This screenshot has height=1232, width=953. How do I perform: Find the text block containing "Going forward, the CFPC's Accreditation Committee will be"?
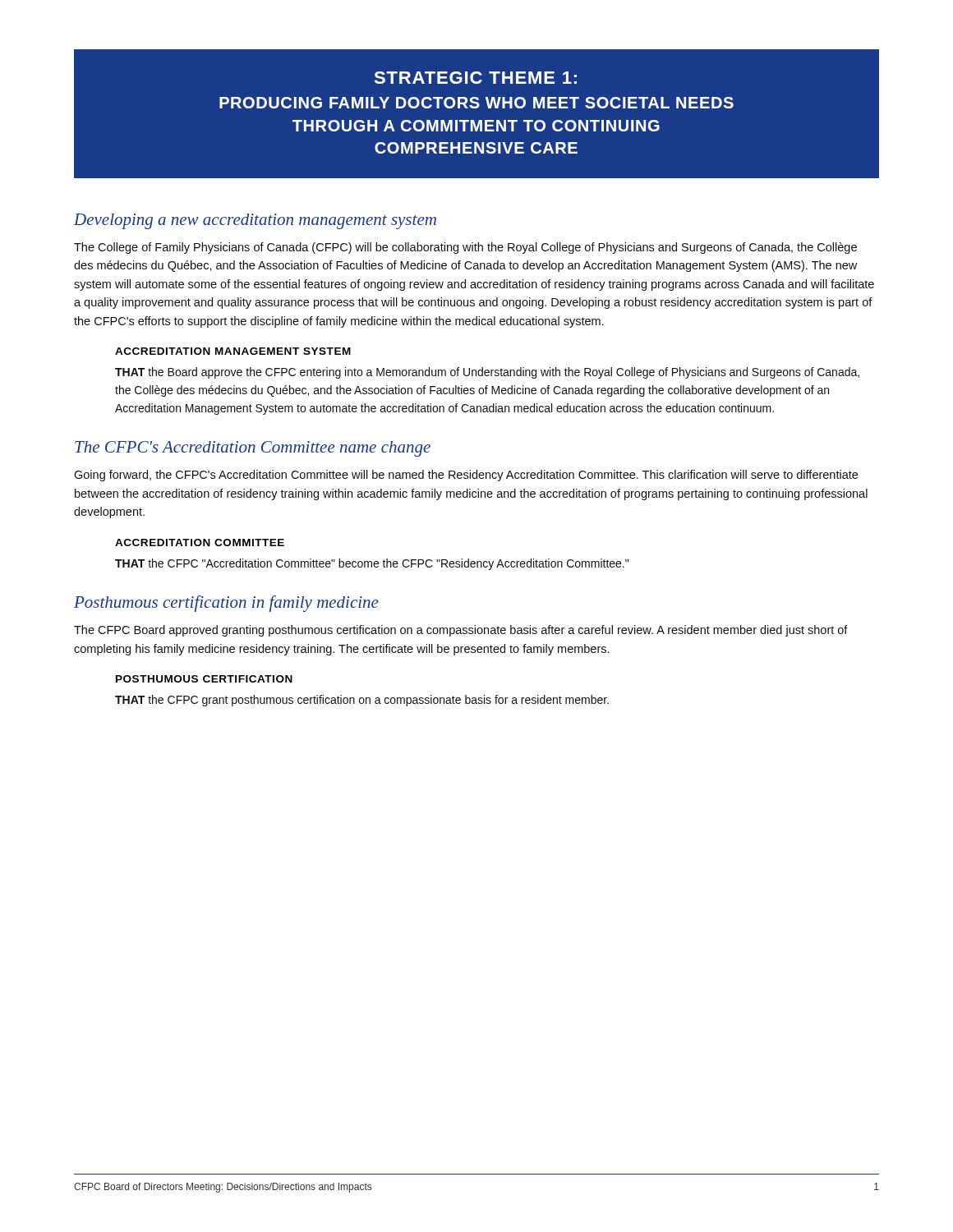471,493
